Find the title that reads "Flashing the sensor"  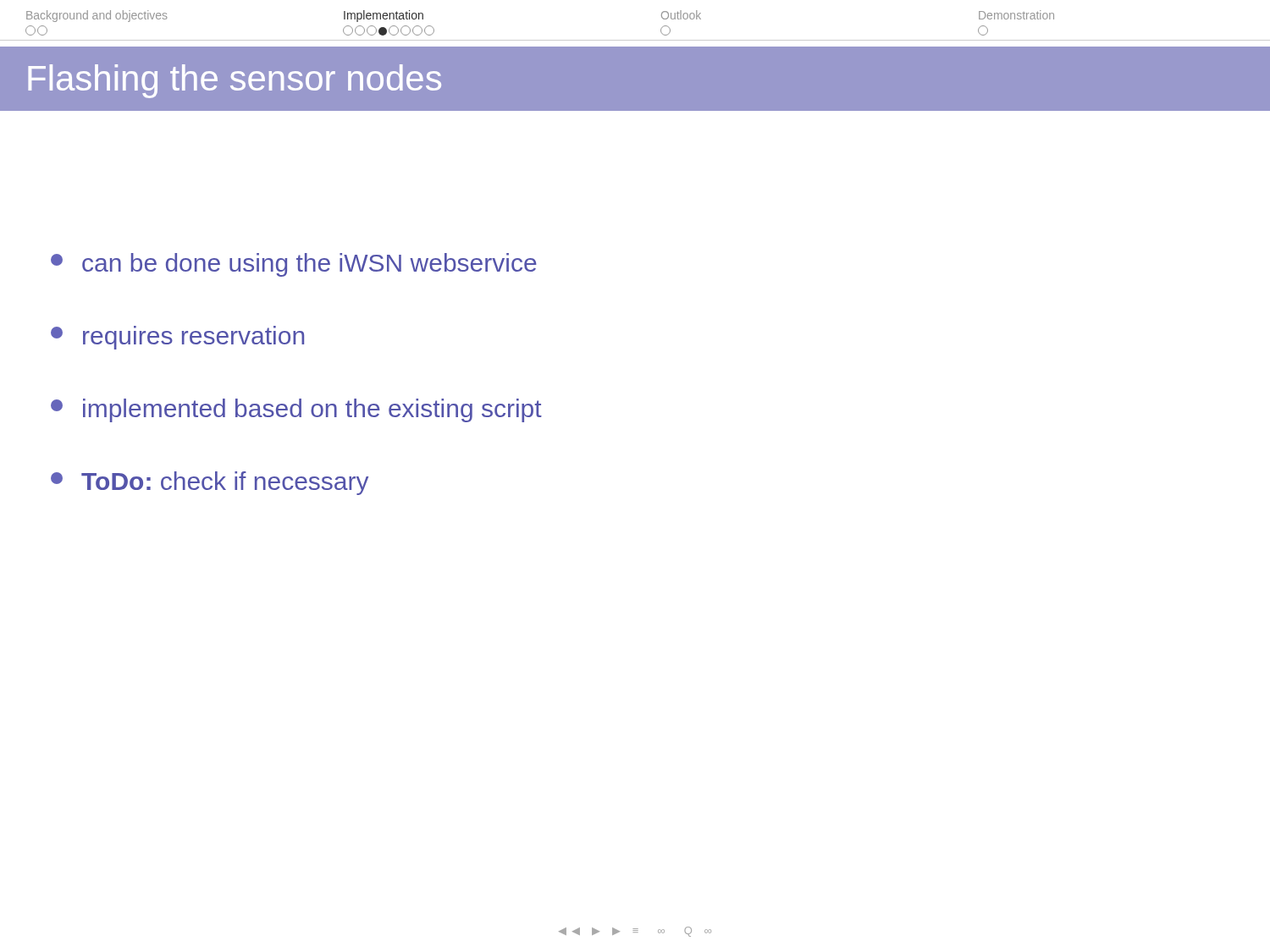point(235,81)
